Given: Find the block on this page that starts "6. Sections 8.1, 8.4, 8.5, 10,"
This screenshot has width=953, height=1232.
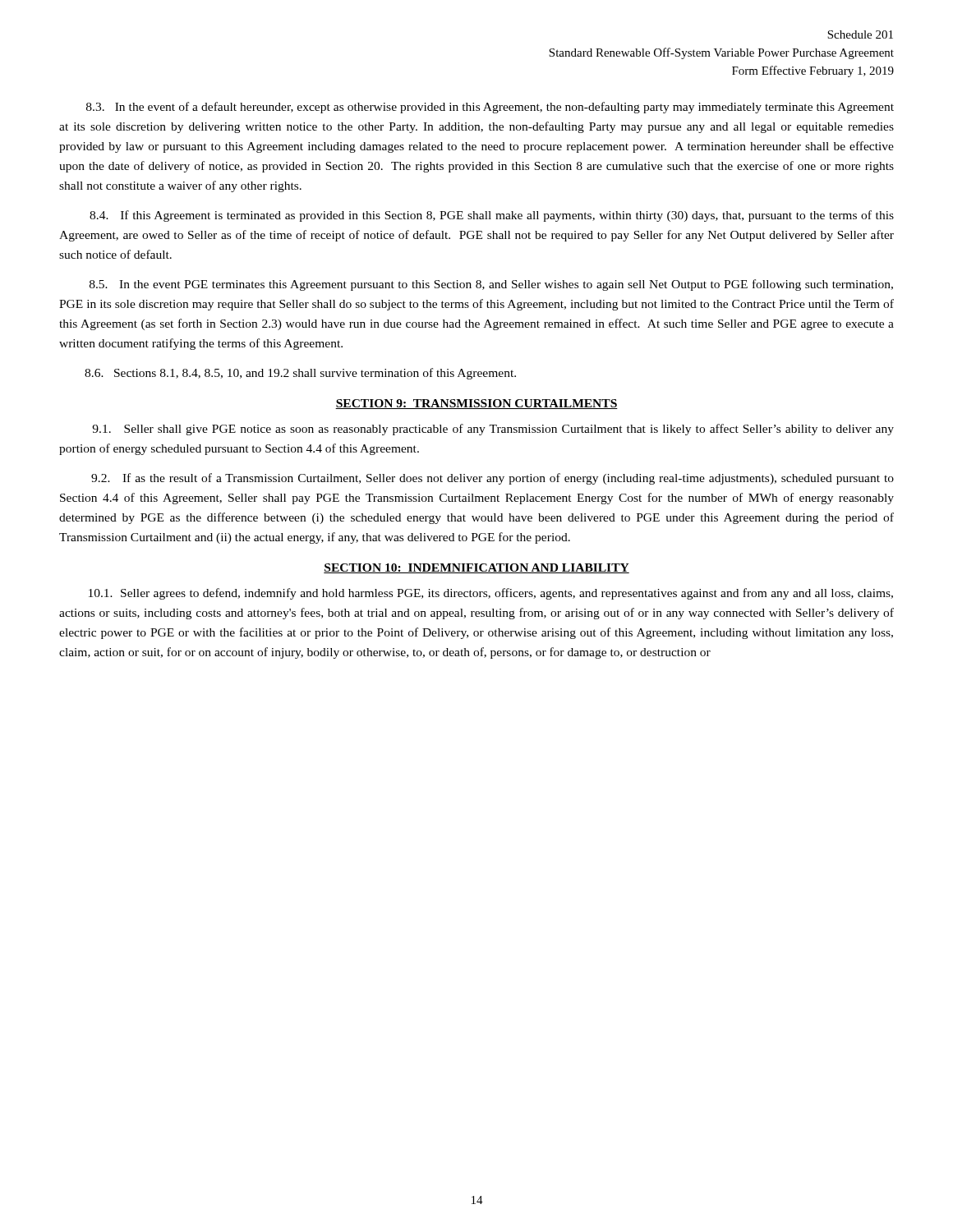Looking at the screenshot, I should pyautogui.click(x=288, y=373).
